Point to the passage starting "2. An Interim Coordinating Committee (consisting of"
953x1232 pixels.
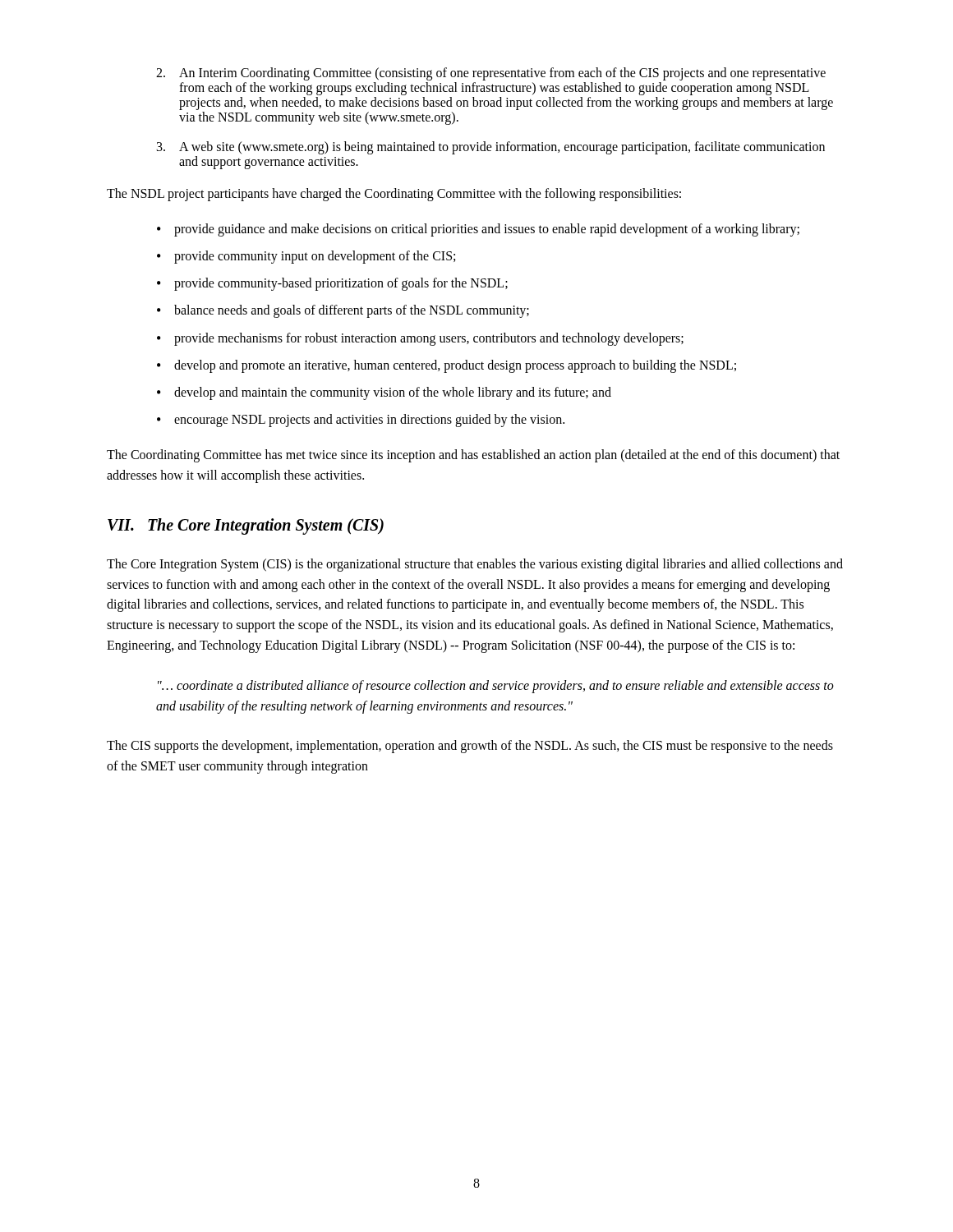click(x=501, y=95)
